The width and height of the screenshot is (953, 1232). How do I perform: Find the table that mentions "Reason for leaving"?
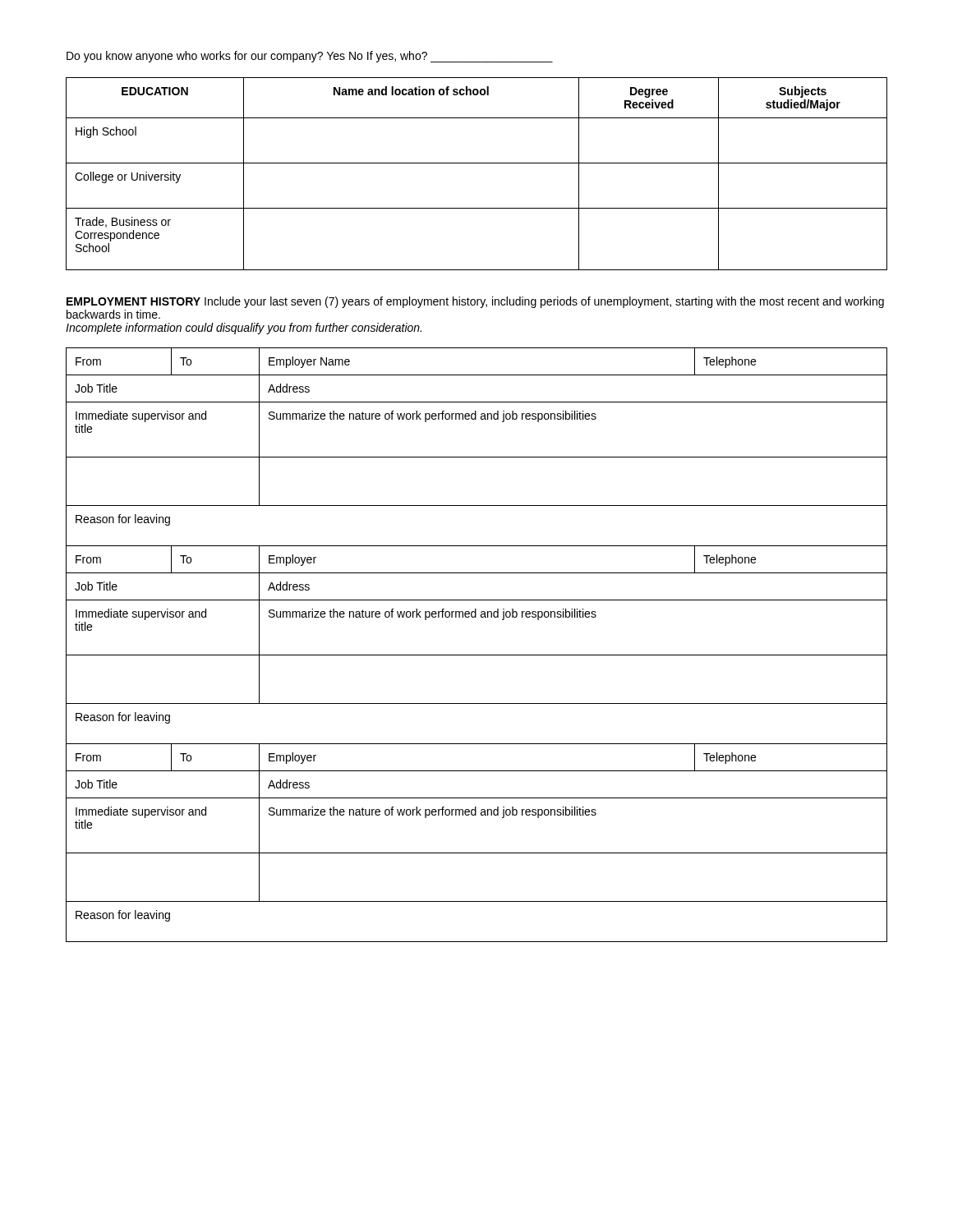(476, 645)
